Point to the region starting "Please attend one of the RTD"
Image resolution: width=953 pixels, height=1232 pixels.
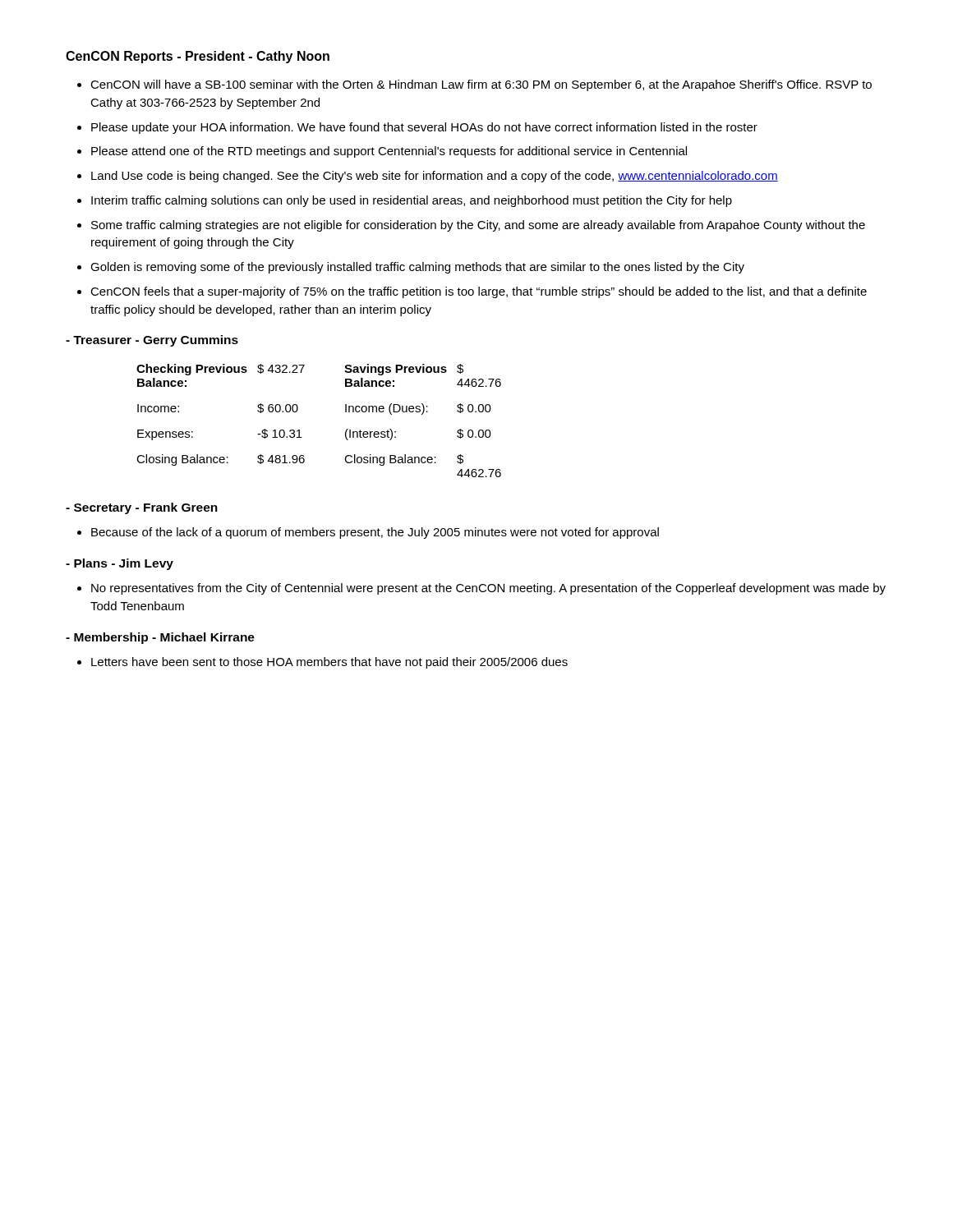point(389,151)
